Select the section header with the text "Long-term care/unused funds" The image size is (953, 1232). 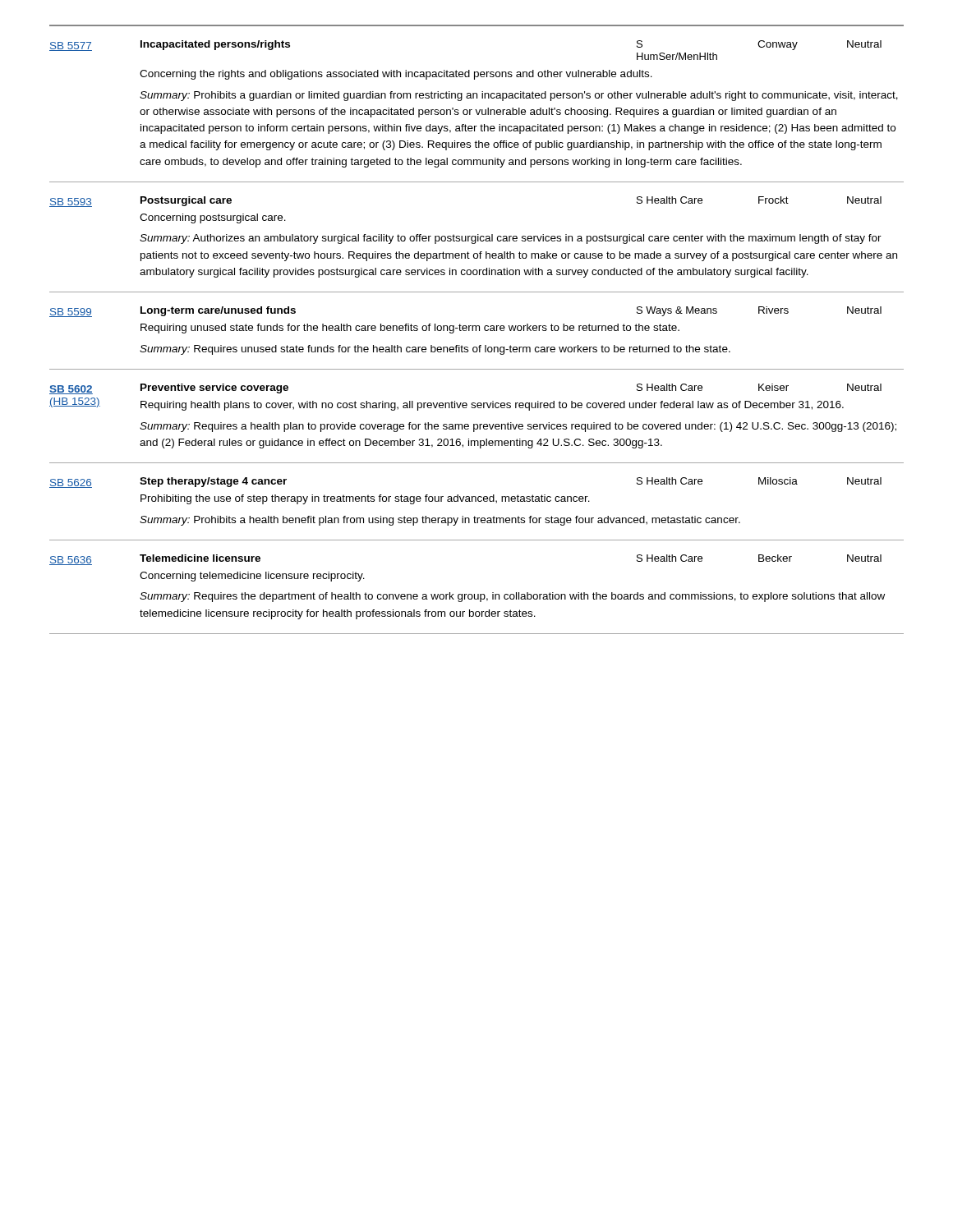(x=218, y=310)
